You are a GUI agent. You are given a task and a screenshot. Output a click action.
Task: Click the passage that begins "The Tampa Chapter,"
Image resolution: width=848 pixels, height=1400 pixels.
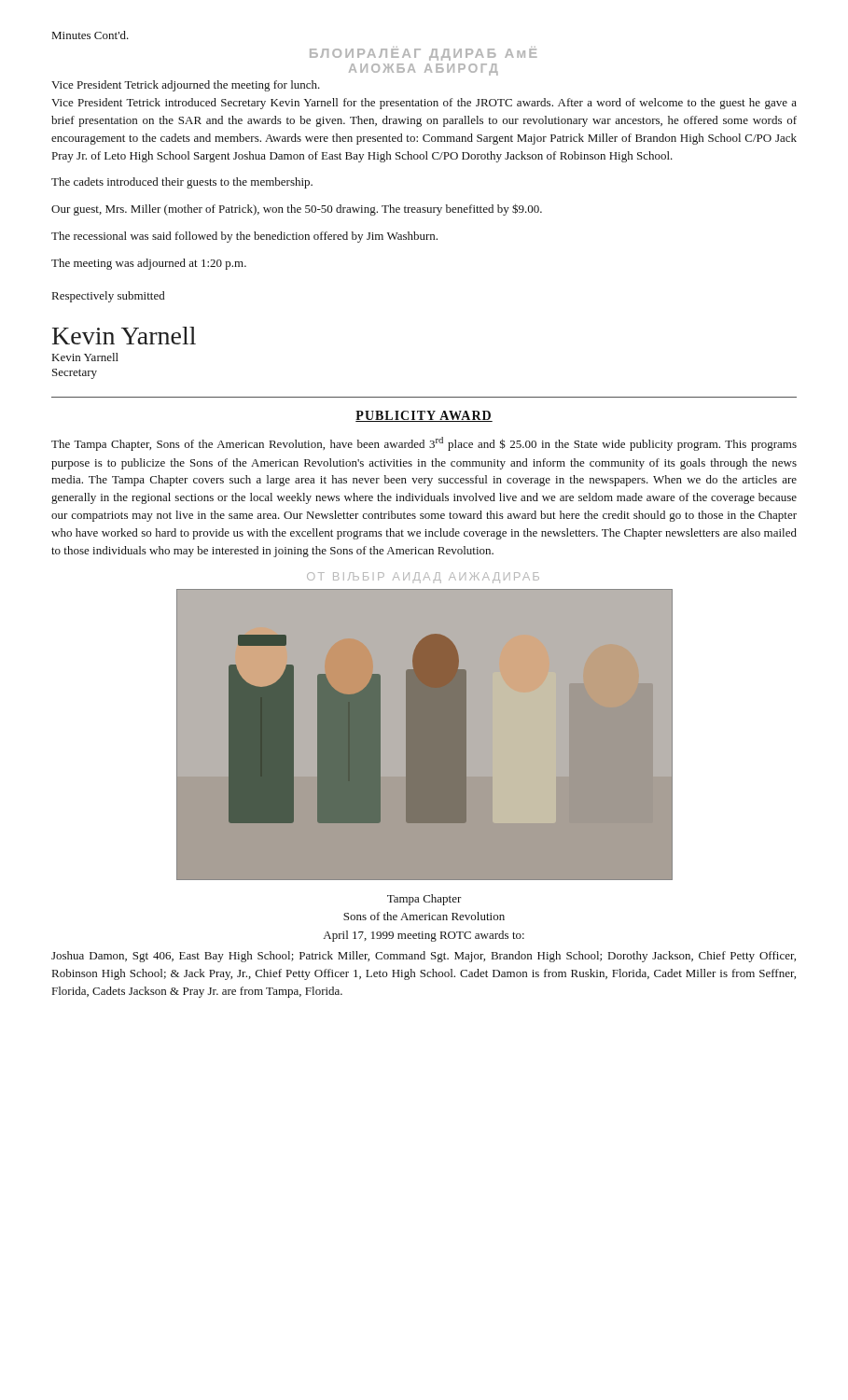[424, 496]
